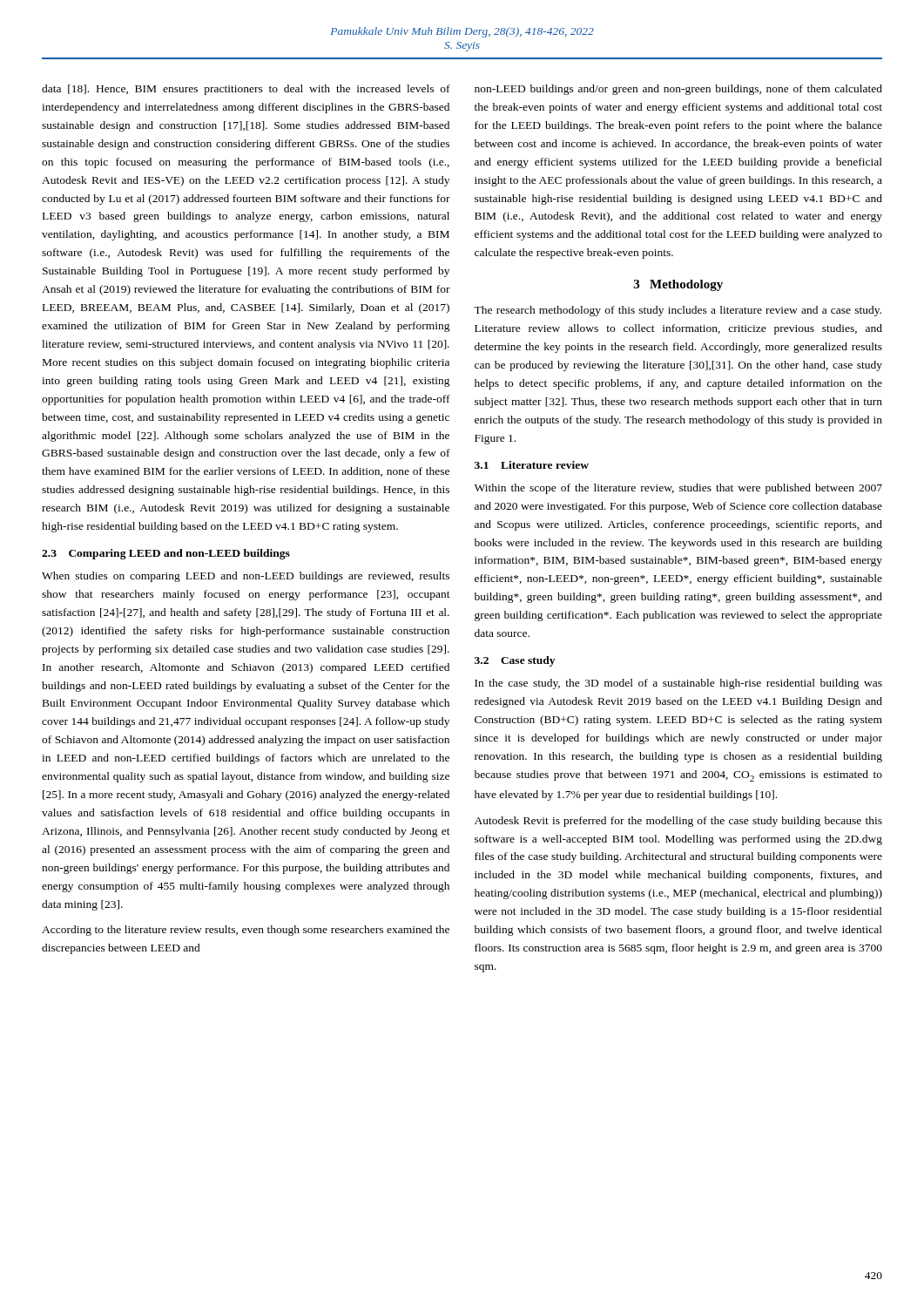The image size is (924, 1307).
Task: Click on the element starting "data [18]. Hence, BIM ensures practitioners to deal"
Action: (x=246, y=308)
